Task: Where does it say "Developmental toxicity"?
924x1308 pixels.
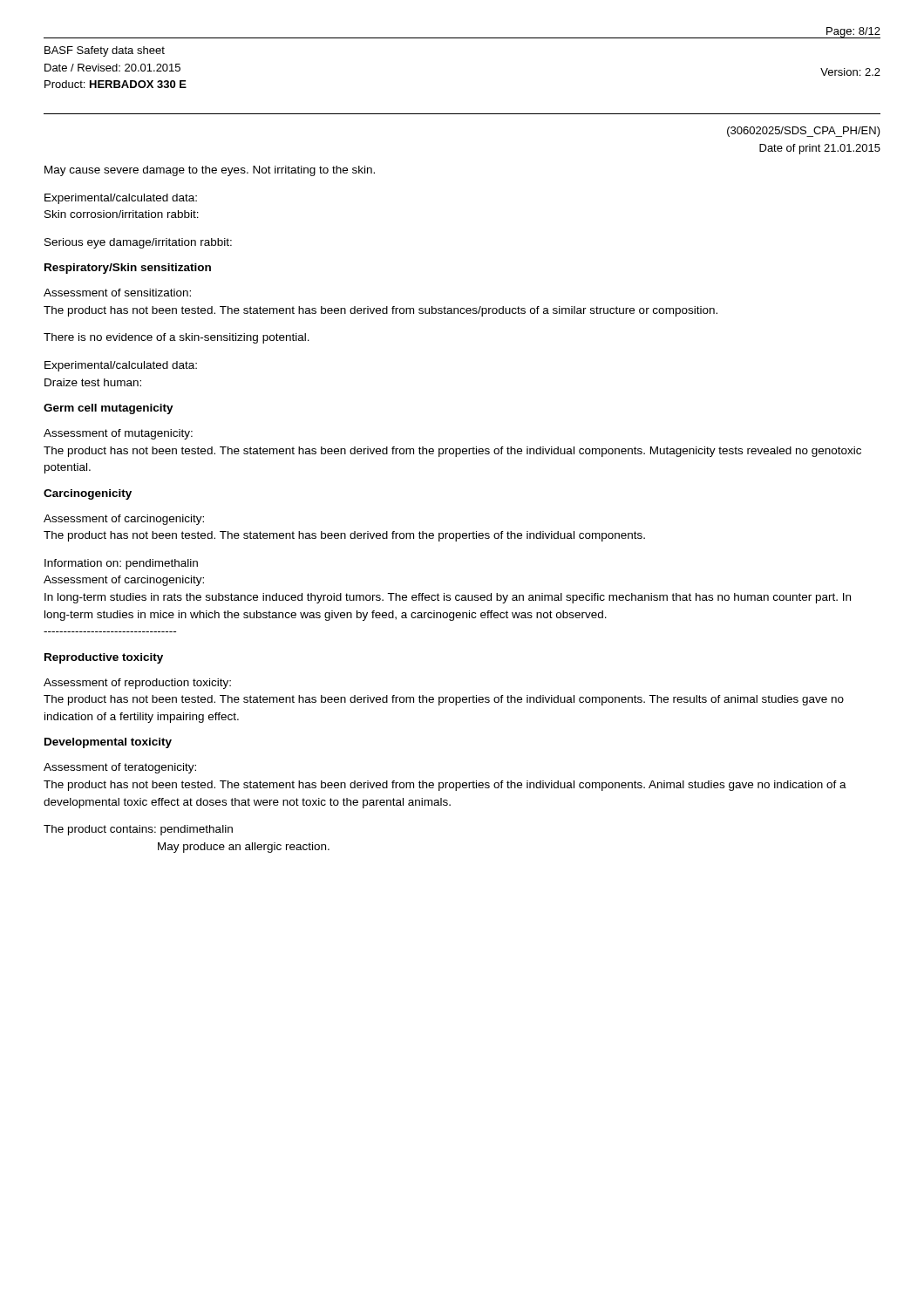Action: click(x=108, y=742)
